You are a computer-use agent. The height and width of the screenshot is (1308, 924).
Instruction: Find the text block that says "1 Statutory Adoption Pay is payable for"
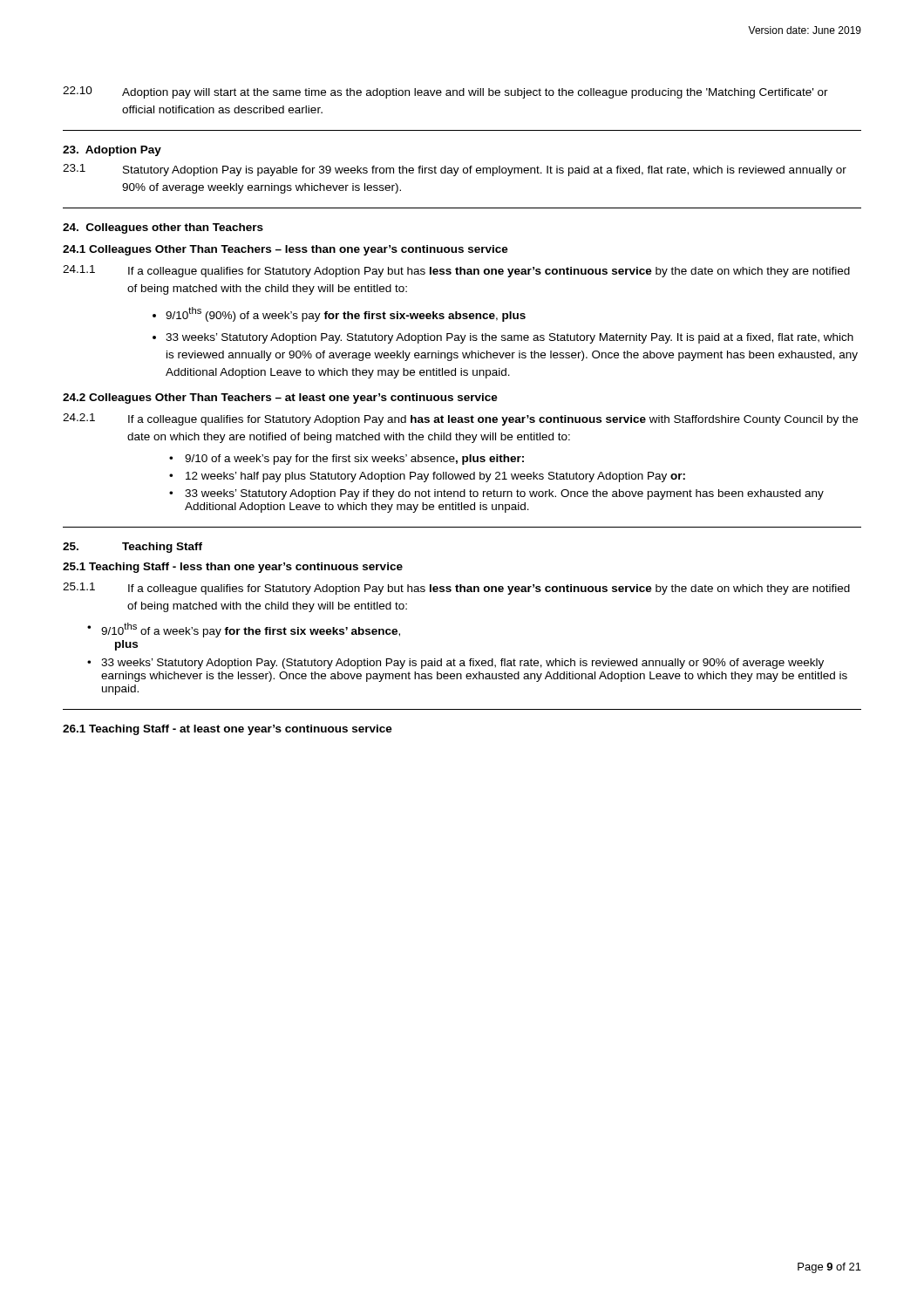[x=462, y=178]
